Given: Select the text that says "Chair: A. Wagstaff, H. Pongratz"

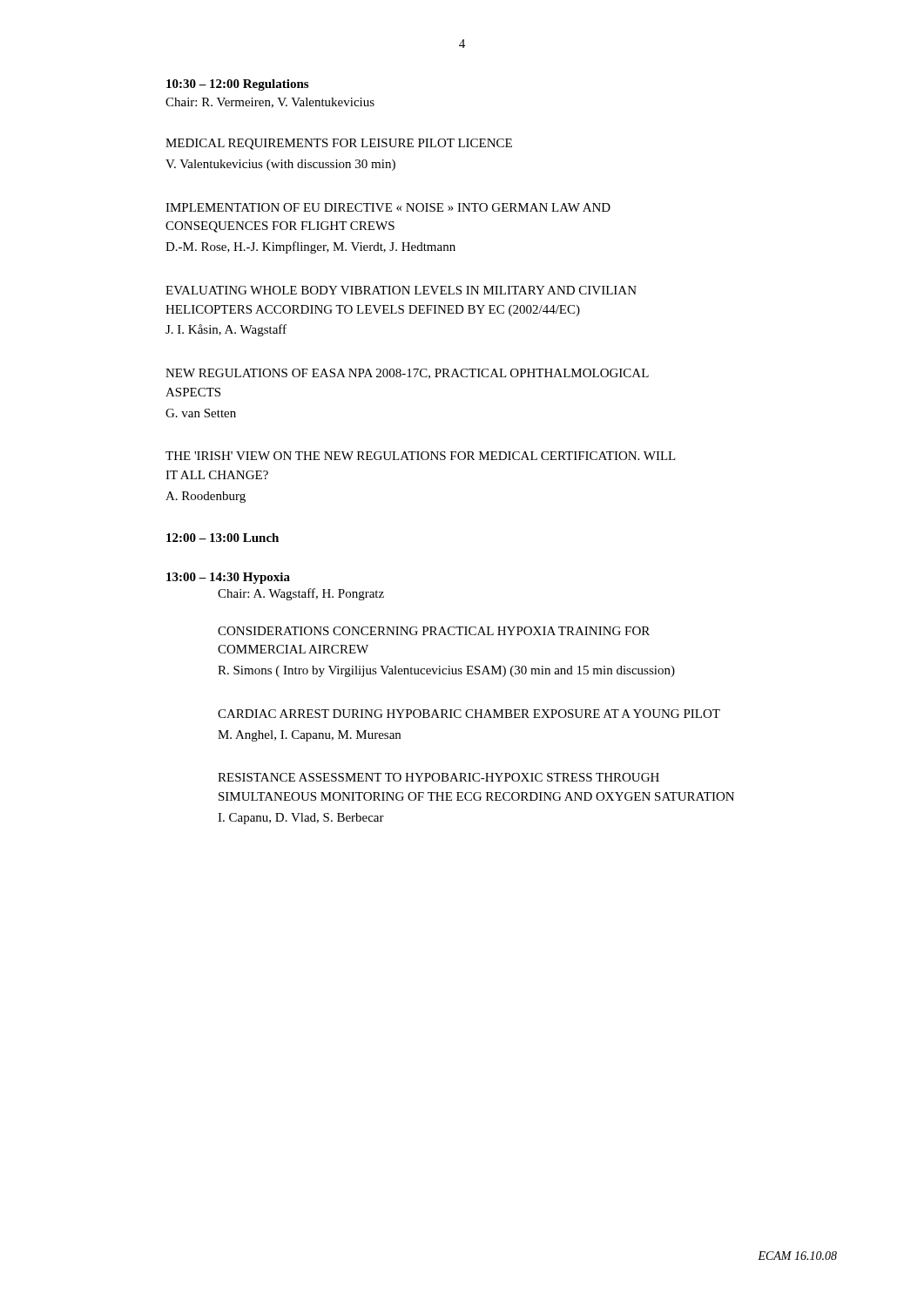Looking at the screenshot, I should pos(301,593).
